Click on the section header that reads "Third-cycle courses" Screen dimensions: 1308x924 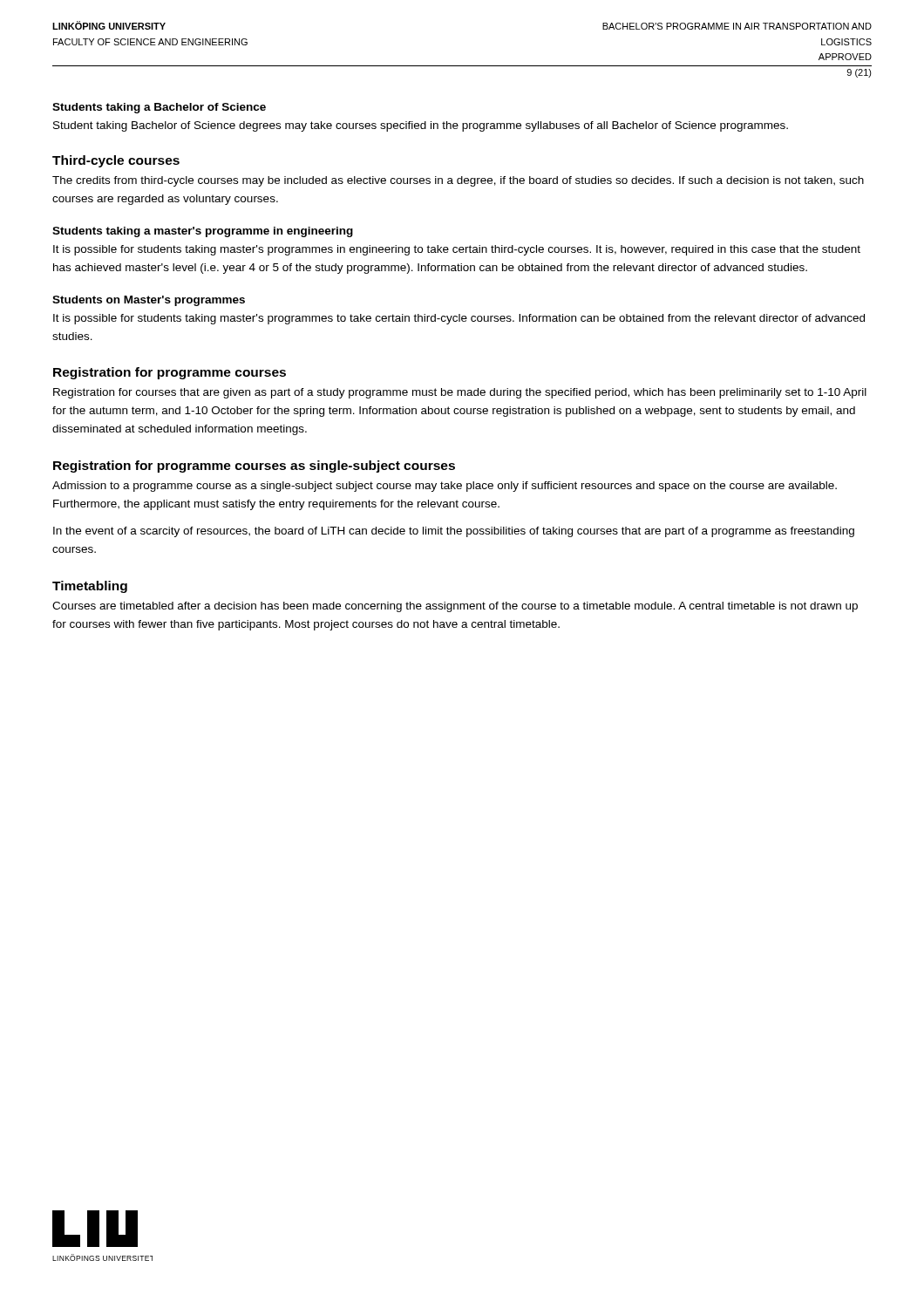coord(116,160)
